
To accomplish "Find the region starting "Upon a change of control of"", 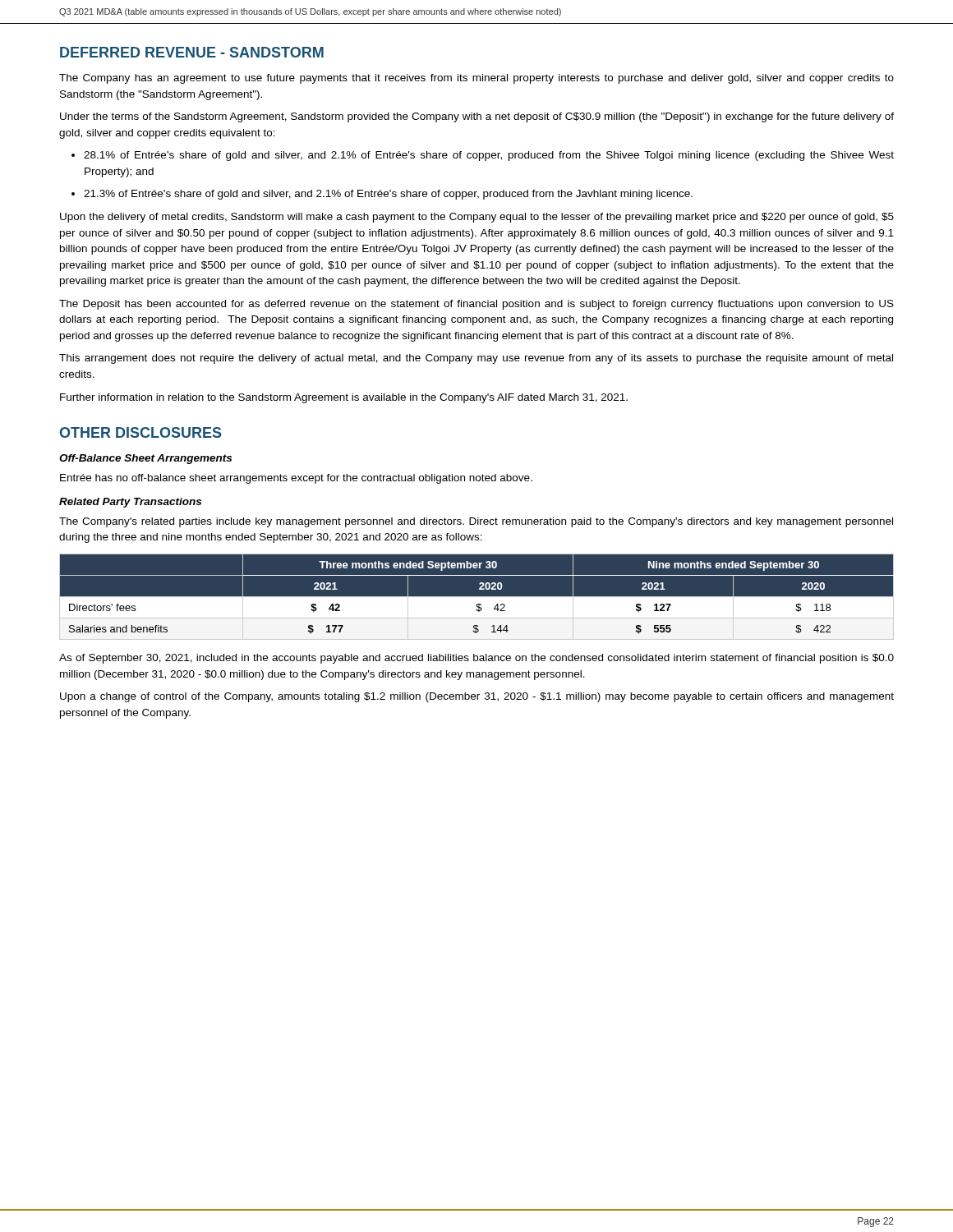I will (476, 704).
